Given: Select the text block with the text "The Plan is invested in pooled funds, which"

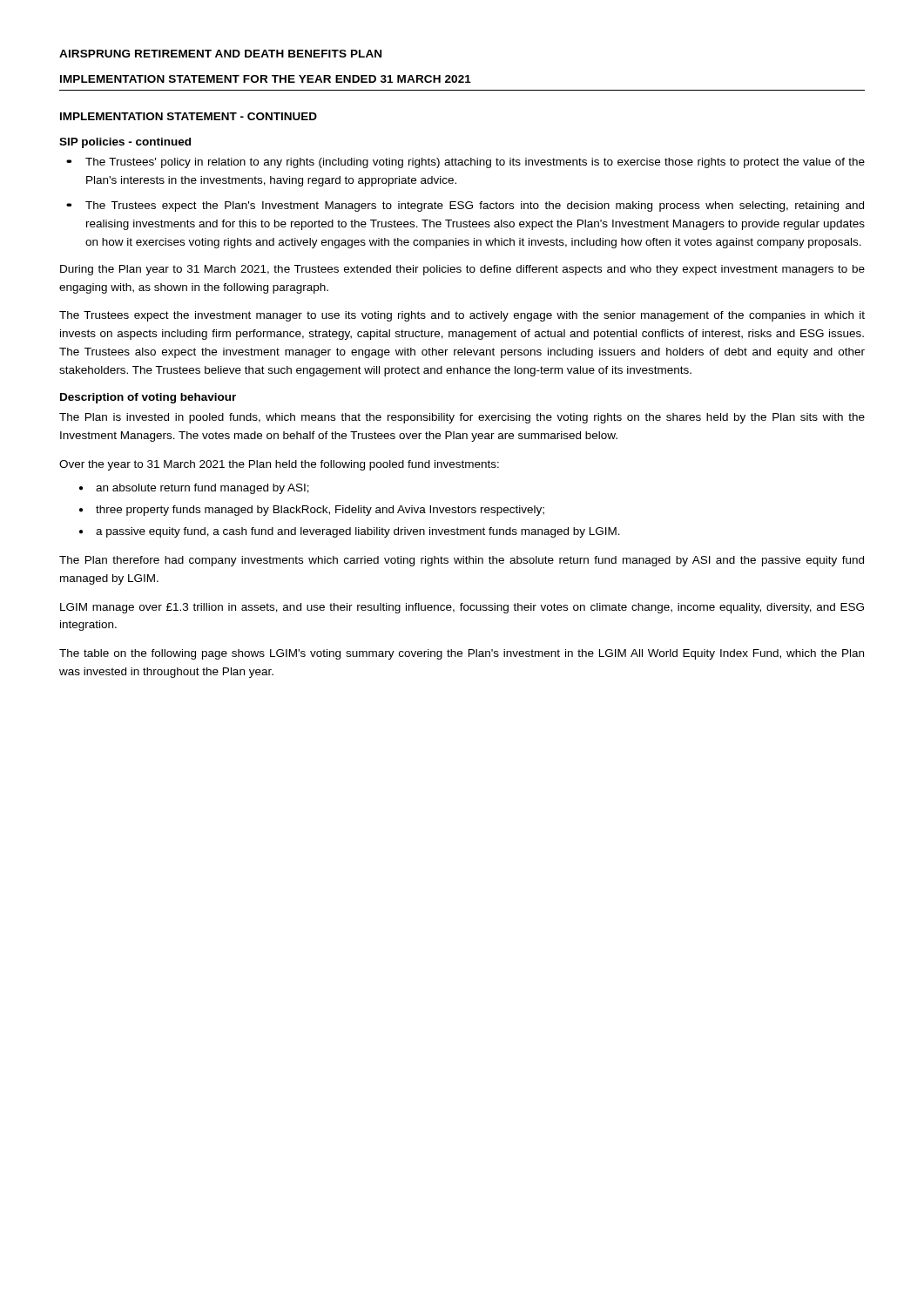Looking at the screenshot, I should (x=462, y=426).
